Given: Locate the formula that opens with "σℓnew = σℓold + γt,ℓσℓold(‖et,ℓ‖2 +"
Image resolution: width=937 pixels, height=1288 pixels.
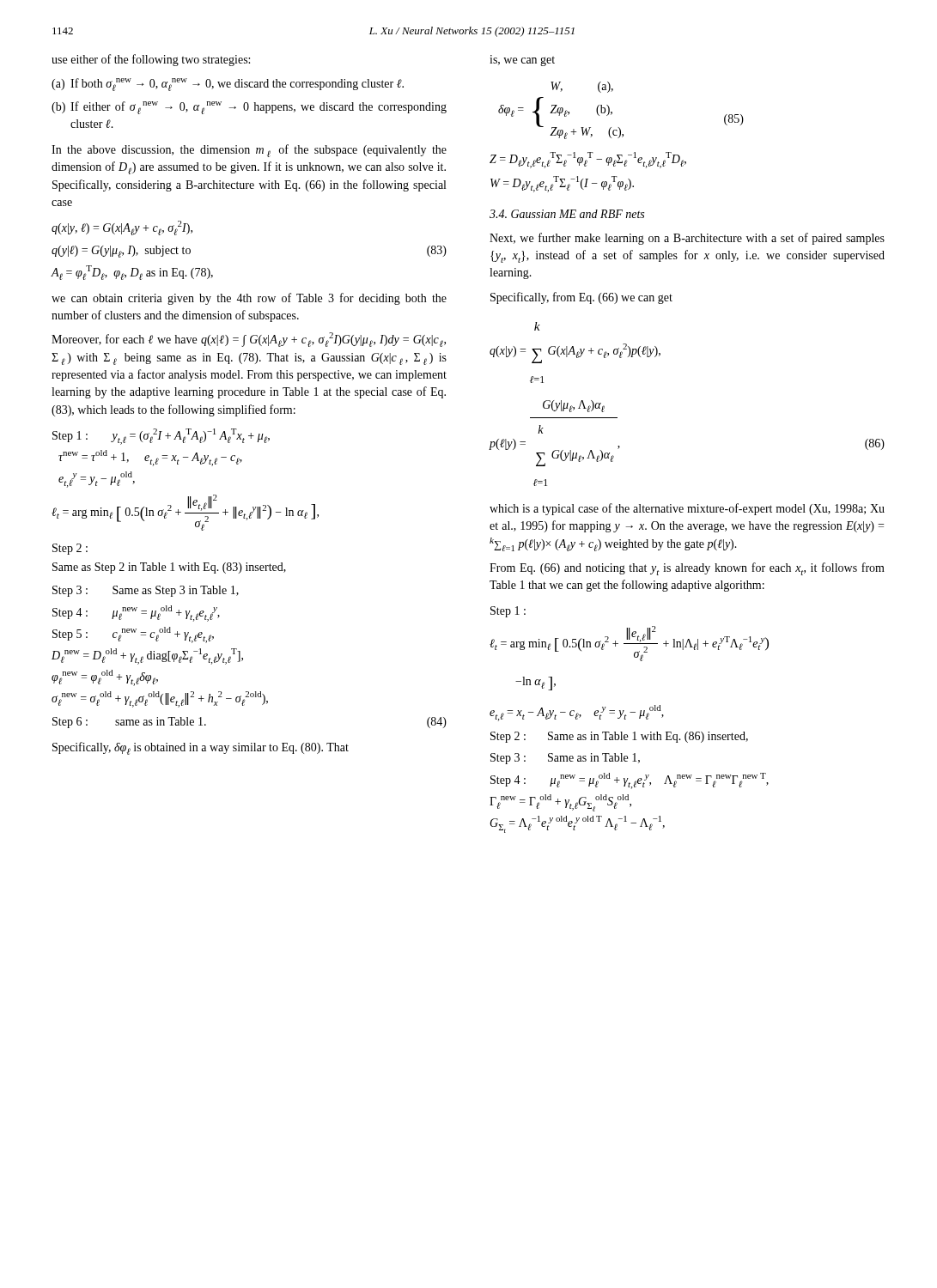Looking at the screenshot, I should click(x=160, y=699).
